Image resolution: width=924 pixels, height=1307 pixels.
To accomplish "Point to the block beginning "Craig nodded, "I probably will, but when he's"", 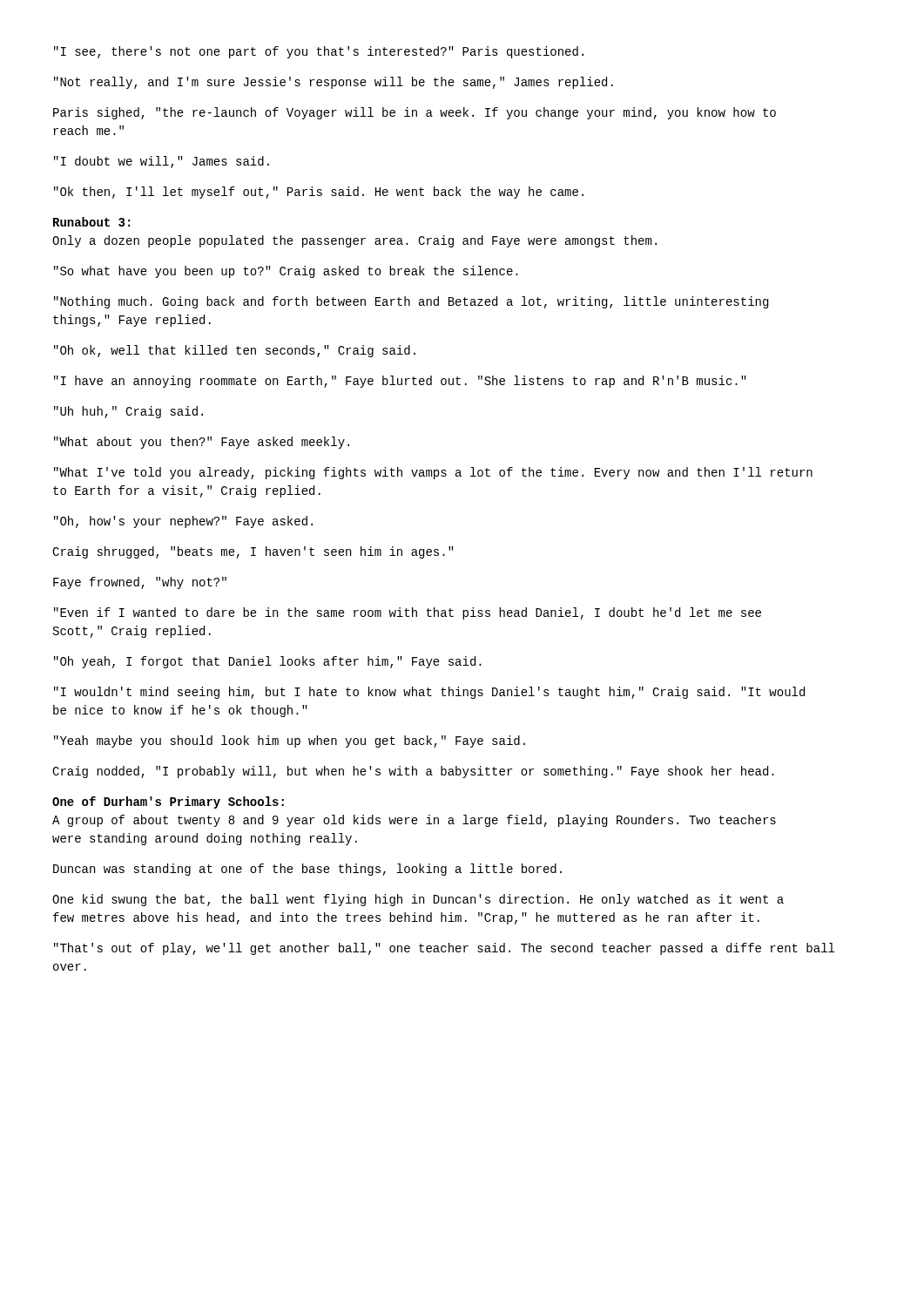I will [414, 772].
